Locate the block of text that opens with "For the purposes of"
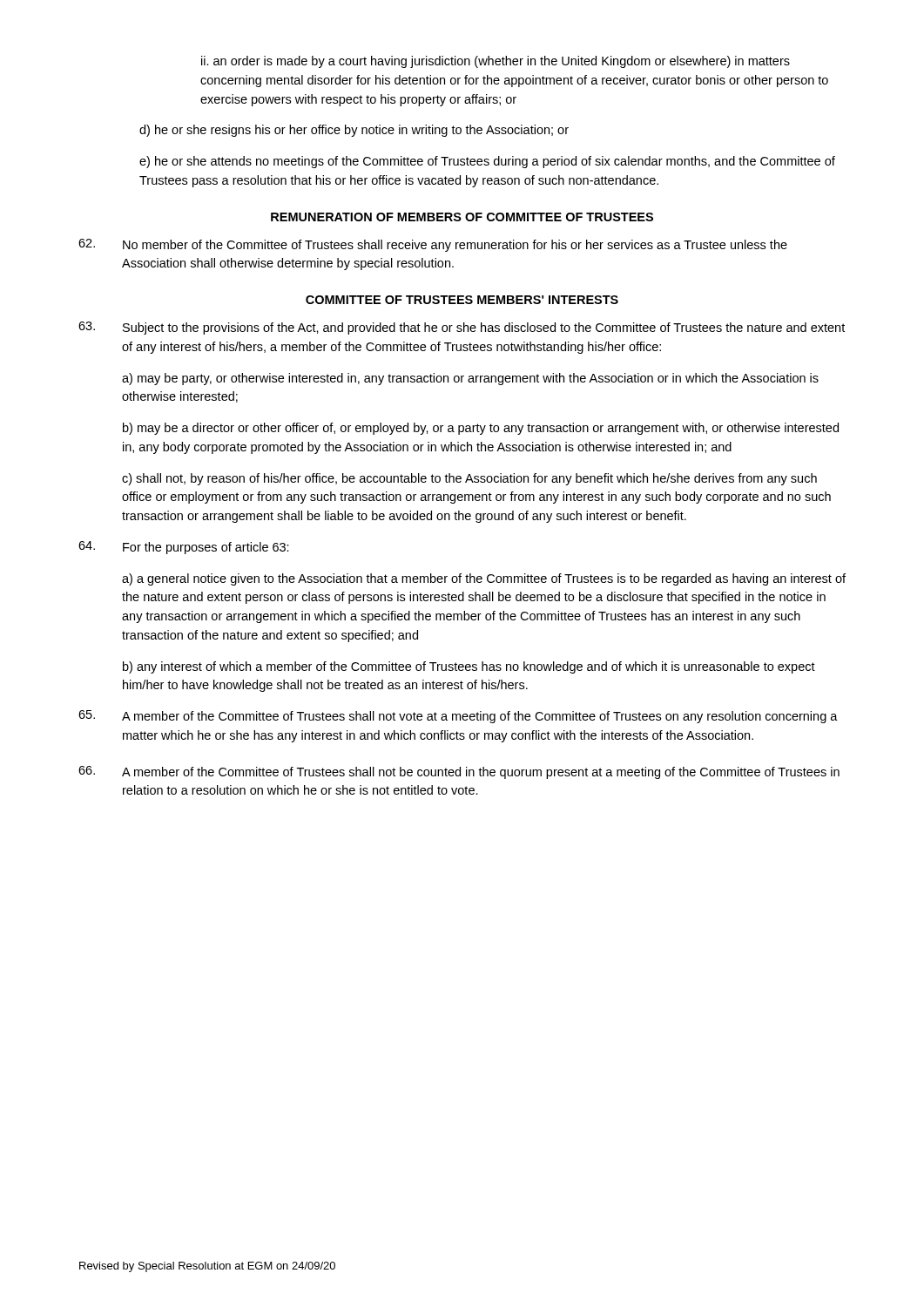The width and height of the screenshot is (924, 1307). coord(184,548)
